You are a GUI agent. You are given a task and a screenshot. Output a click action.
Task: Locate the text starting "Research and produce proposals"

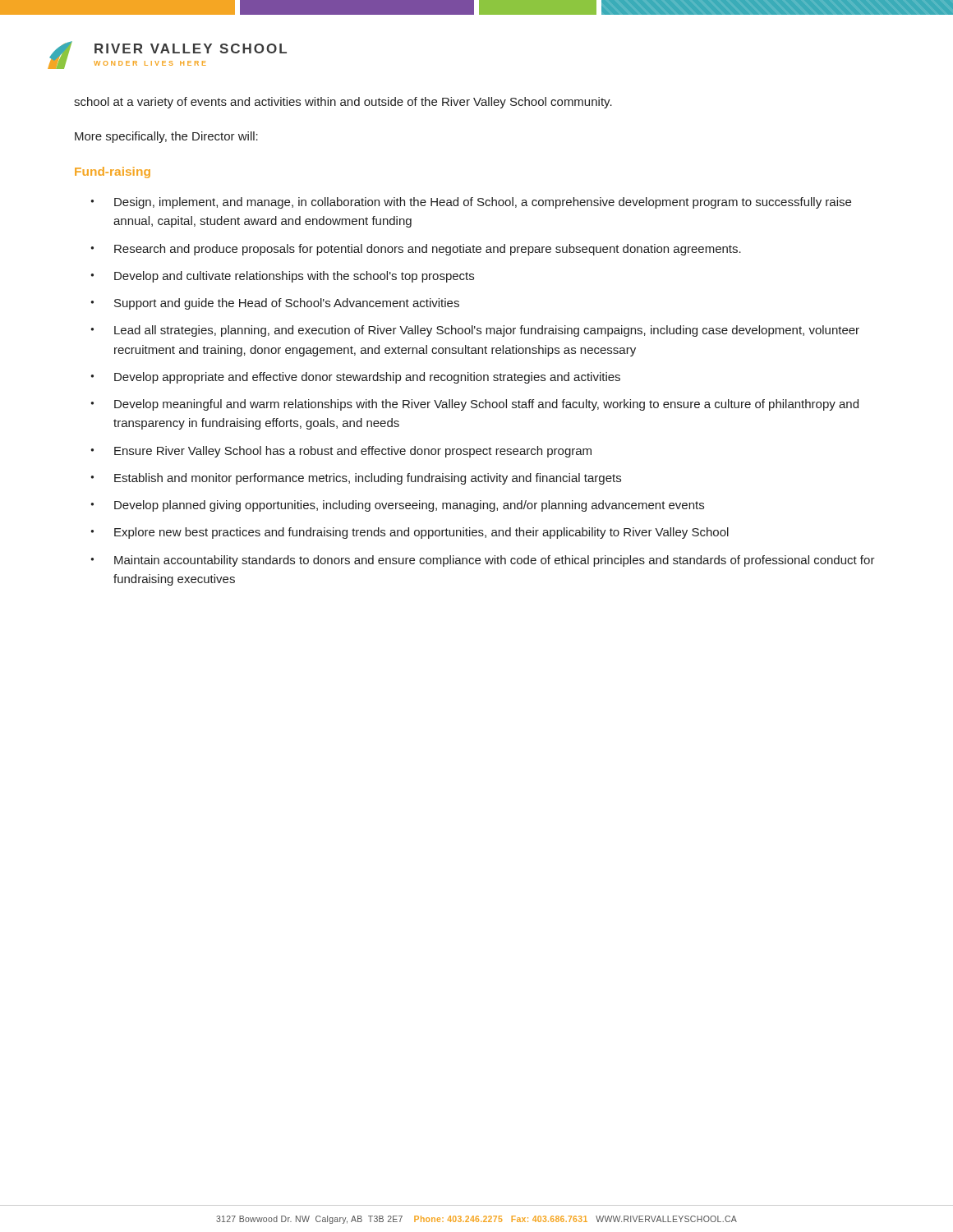[428, 248]
